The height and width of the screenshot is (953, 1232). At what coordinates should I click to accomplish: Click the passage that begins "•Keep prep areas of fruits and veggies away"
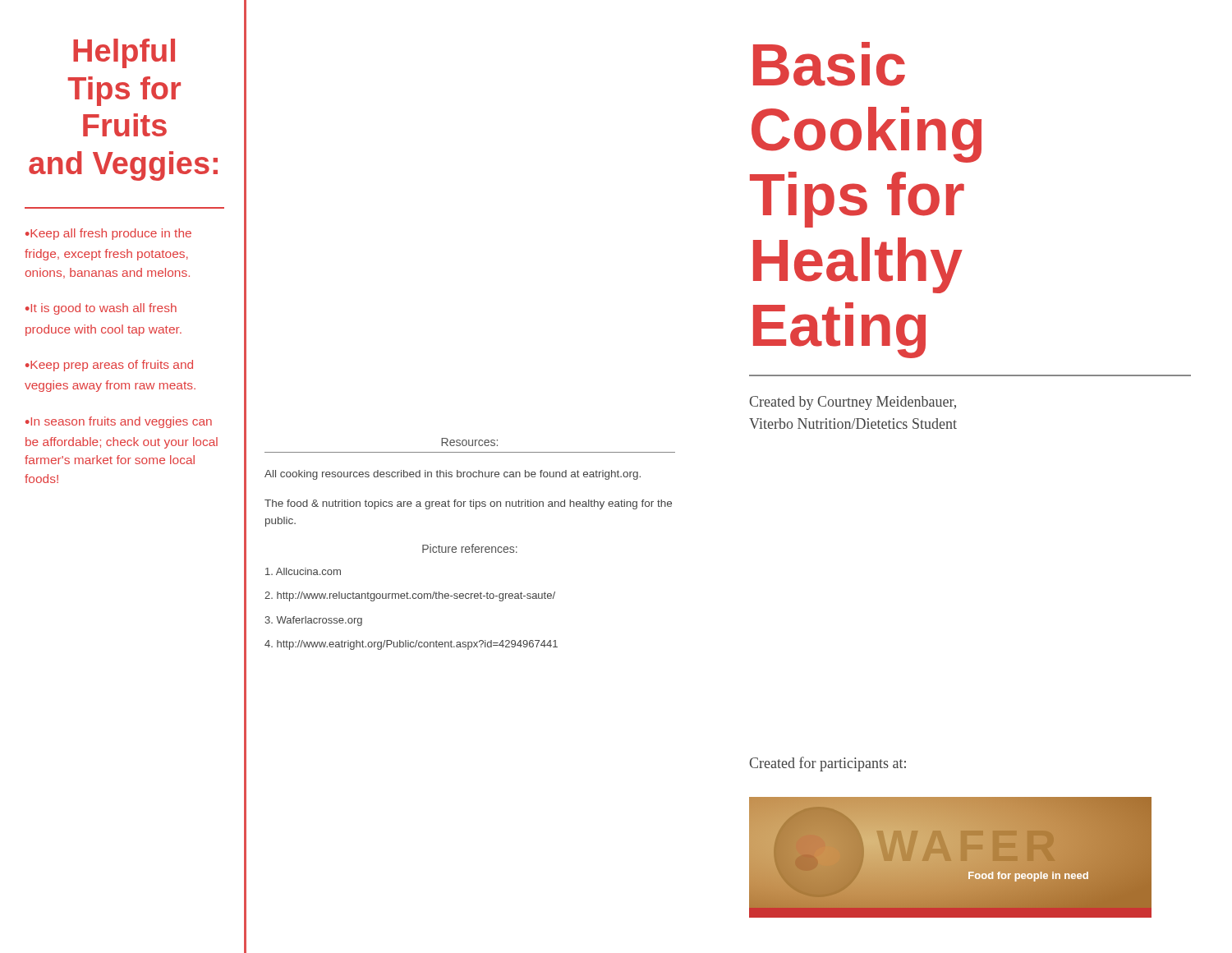click(111, 375)
